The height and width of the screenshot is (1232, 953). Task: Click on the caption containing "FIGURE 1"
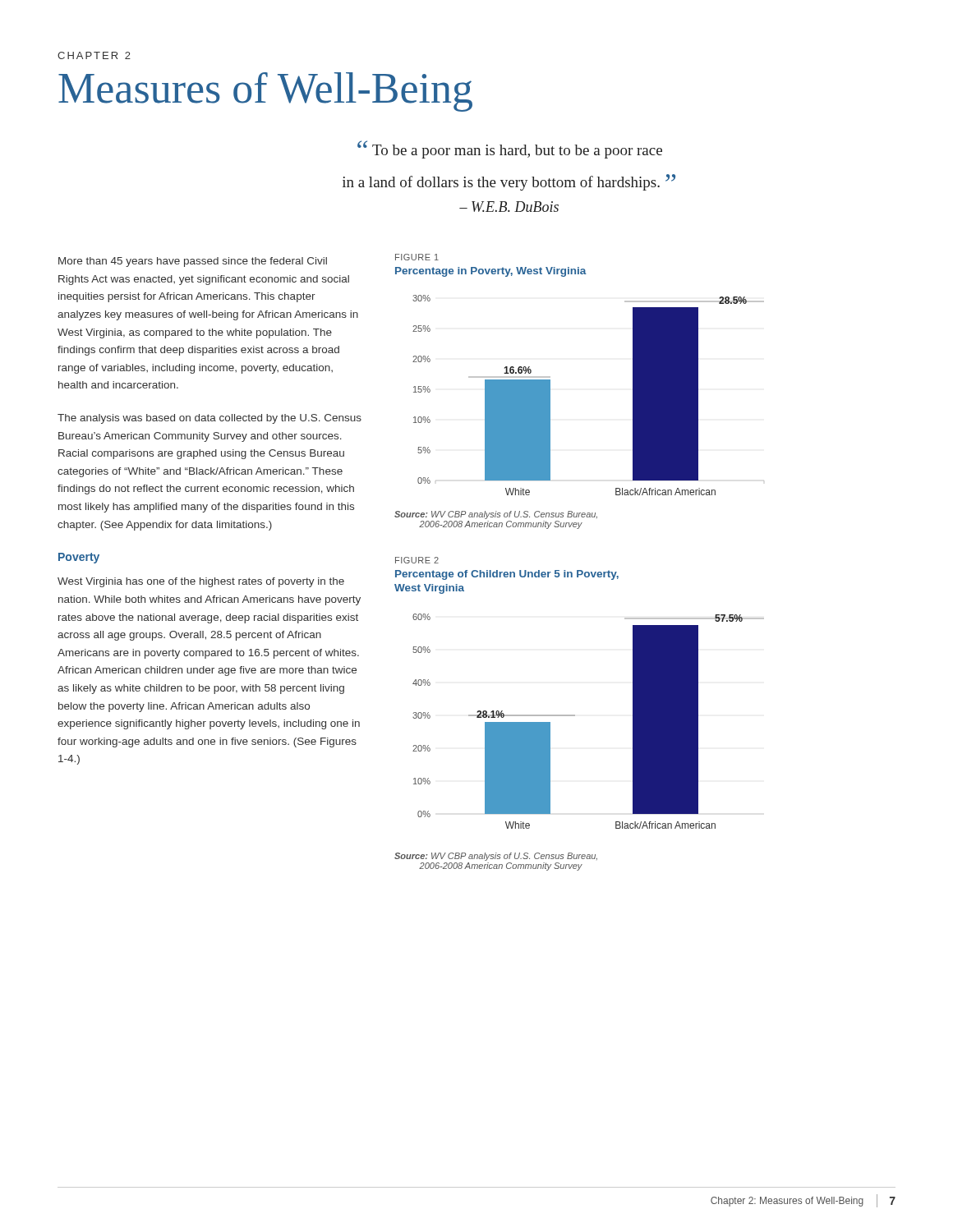tap(417, 257)
